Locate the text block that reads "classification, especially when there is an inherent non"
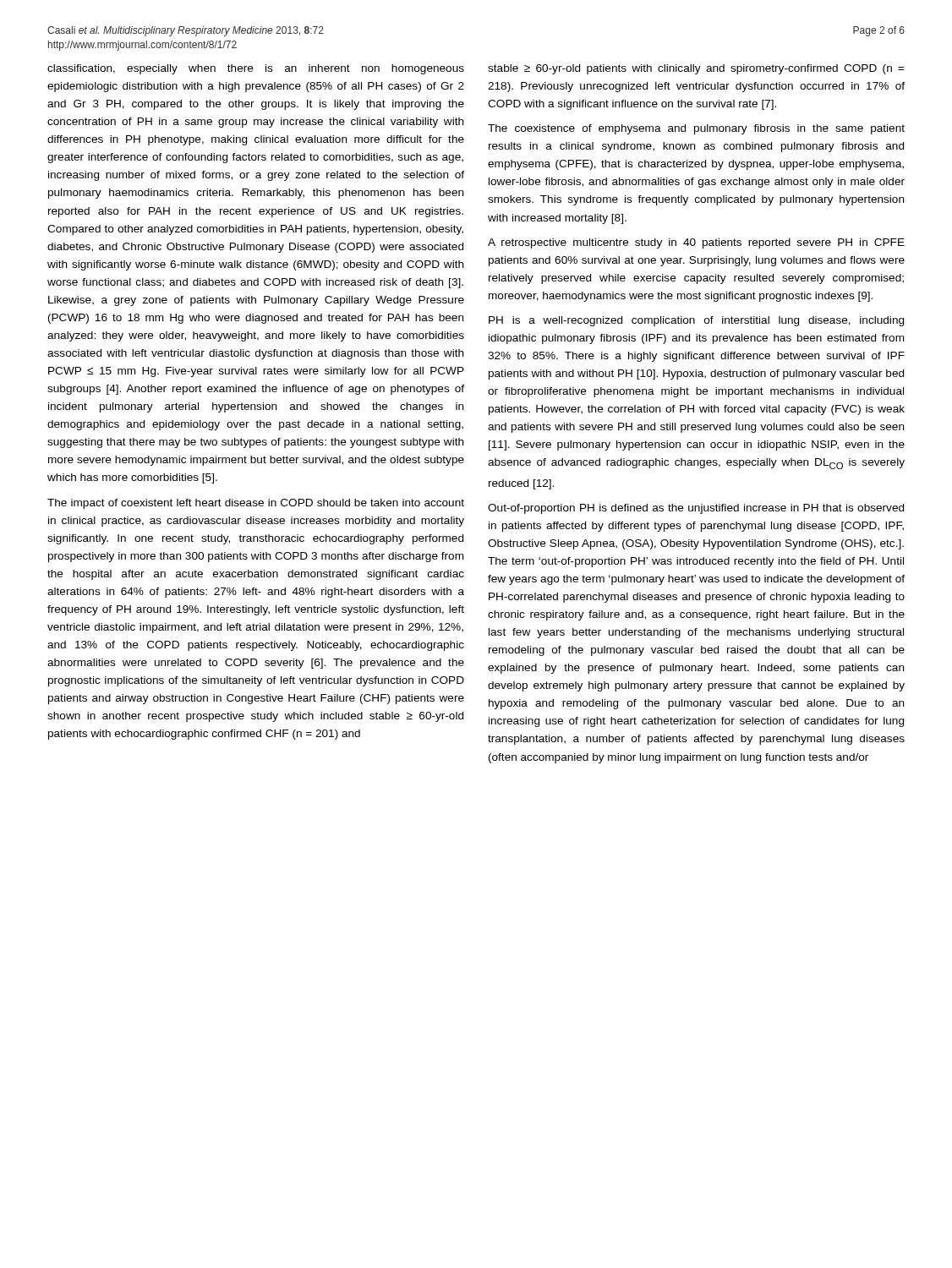Viewport: 952px width, 1268px height. click(x=256, y=273)
